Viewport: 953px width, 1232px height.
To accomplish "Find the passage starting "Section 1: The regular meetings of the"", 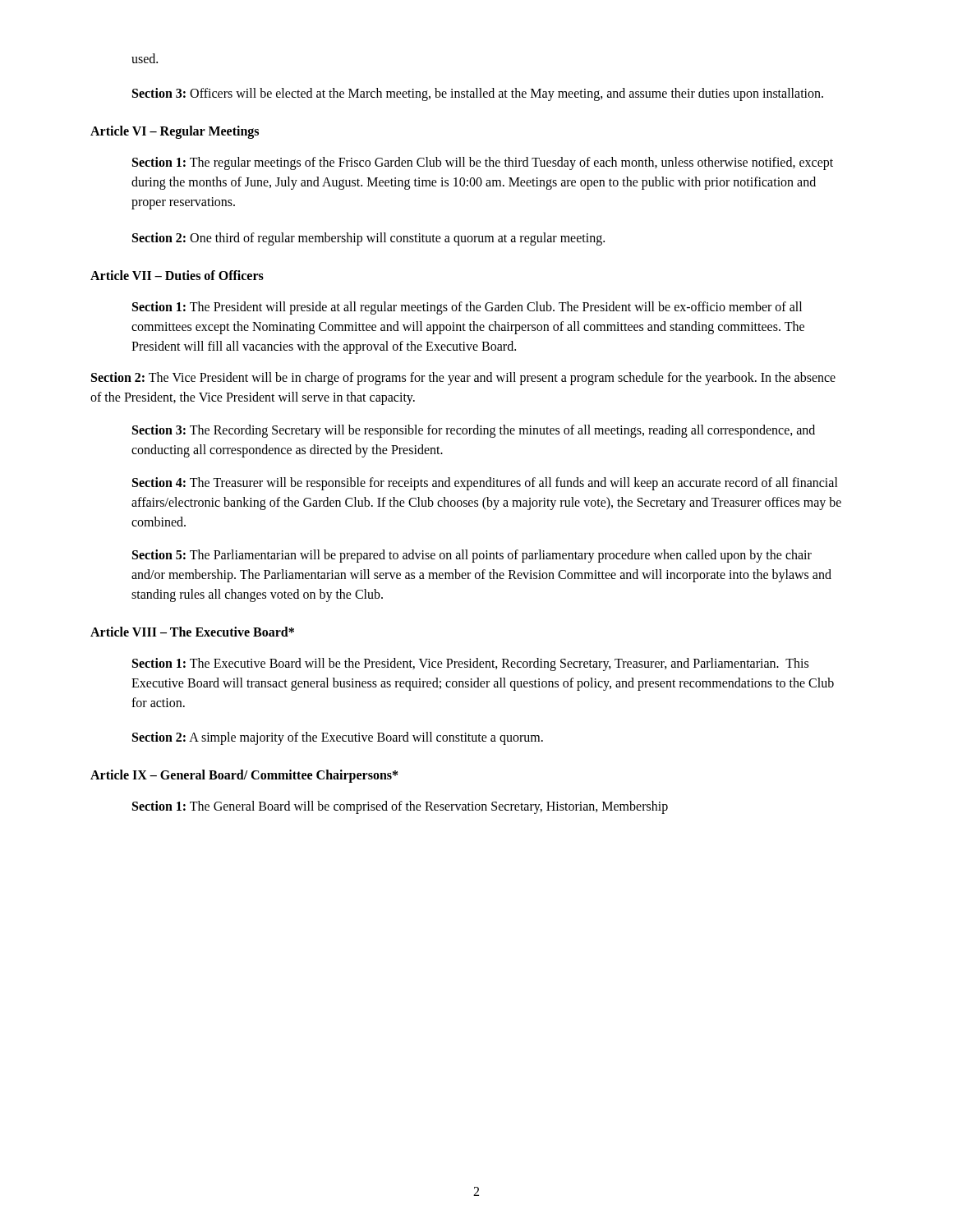I will [482, 182].
